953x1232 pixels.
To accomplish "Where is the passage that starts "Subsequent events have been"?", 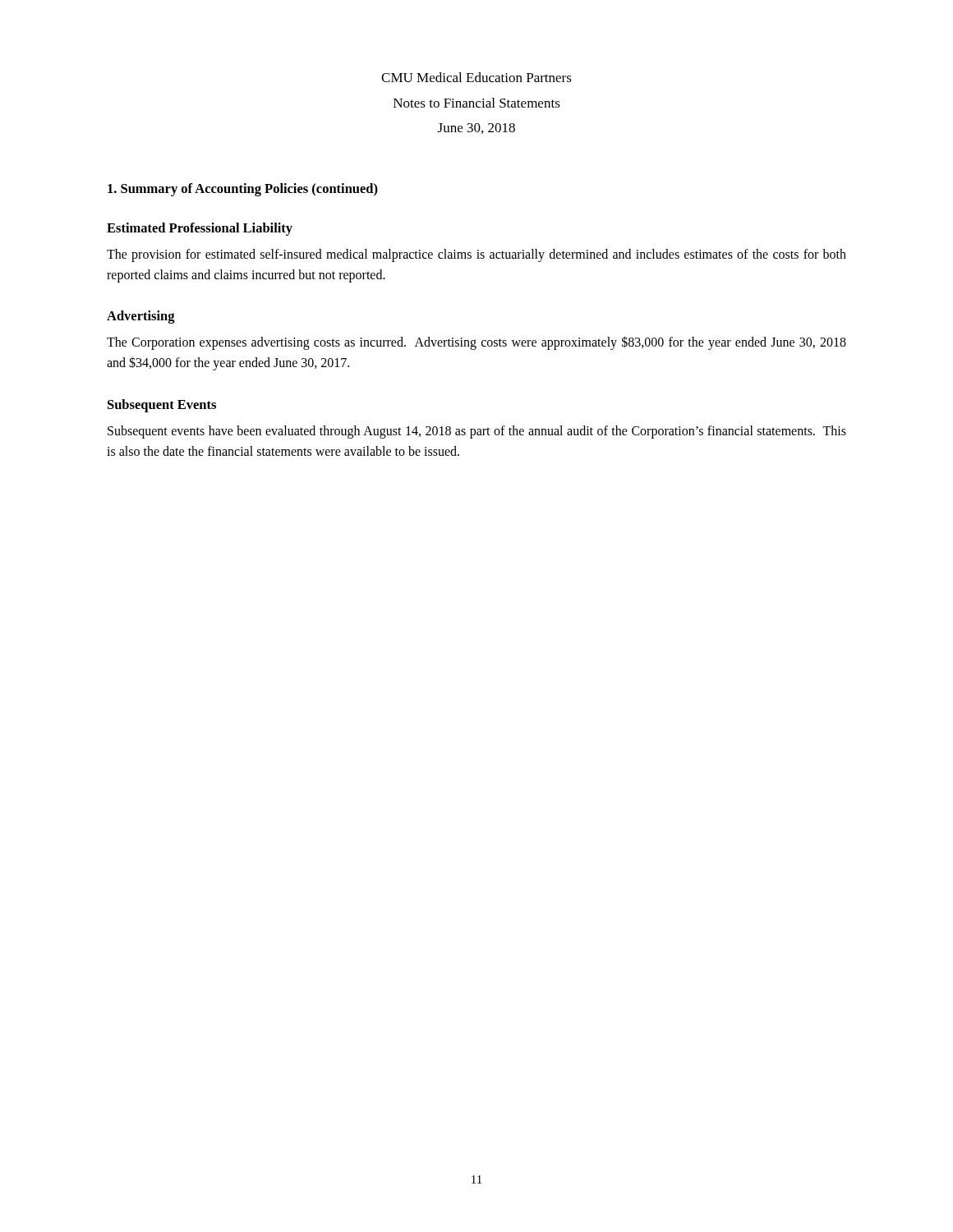I will coord(476,441).
